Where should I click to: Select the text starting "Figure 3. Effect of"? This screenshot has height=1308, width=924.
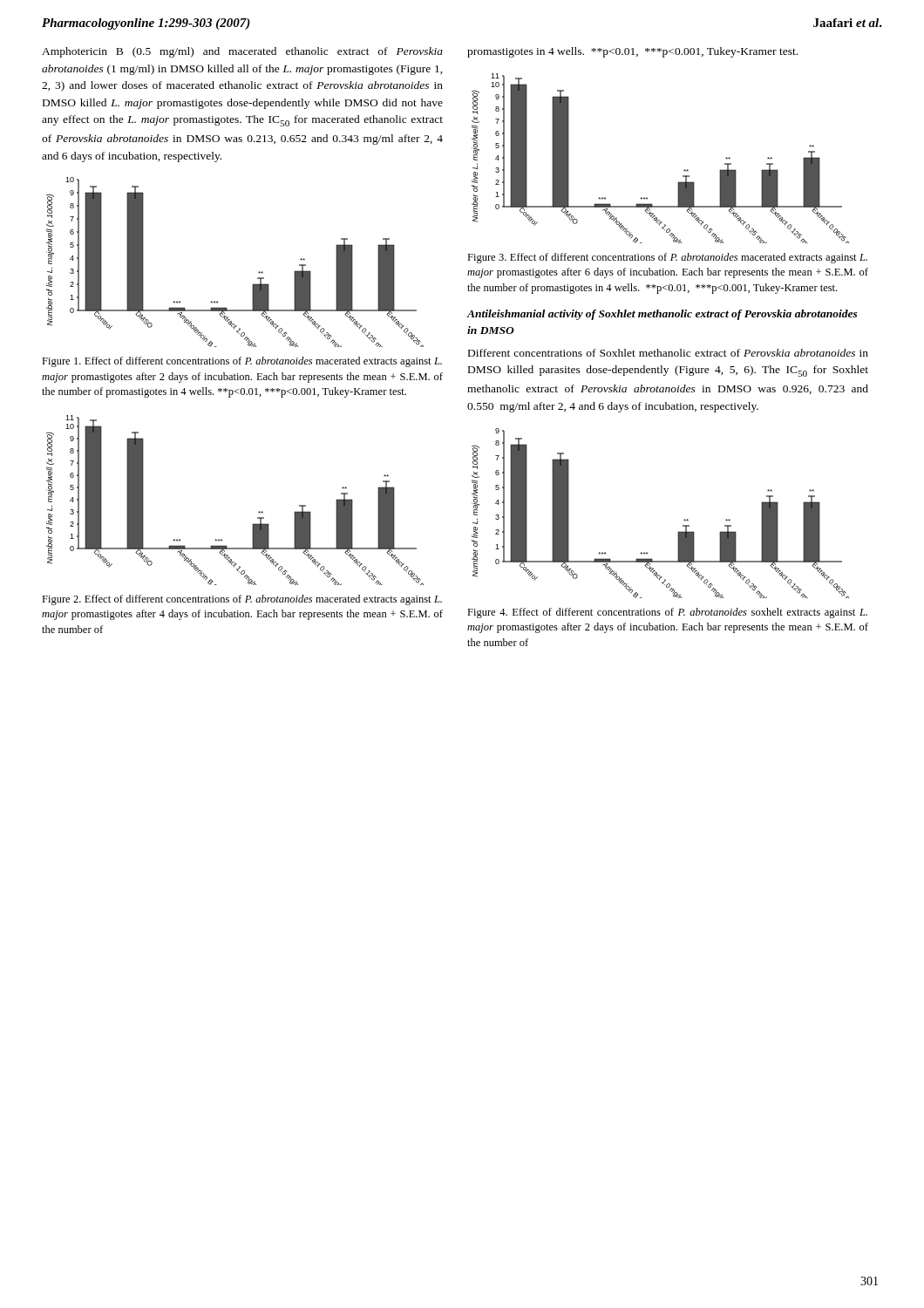[668, 272]
